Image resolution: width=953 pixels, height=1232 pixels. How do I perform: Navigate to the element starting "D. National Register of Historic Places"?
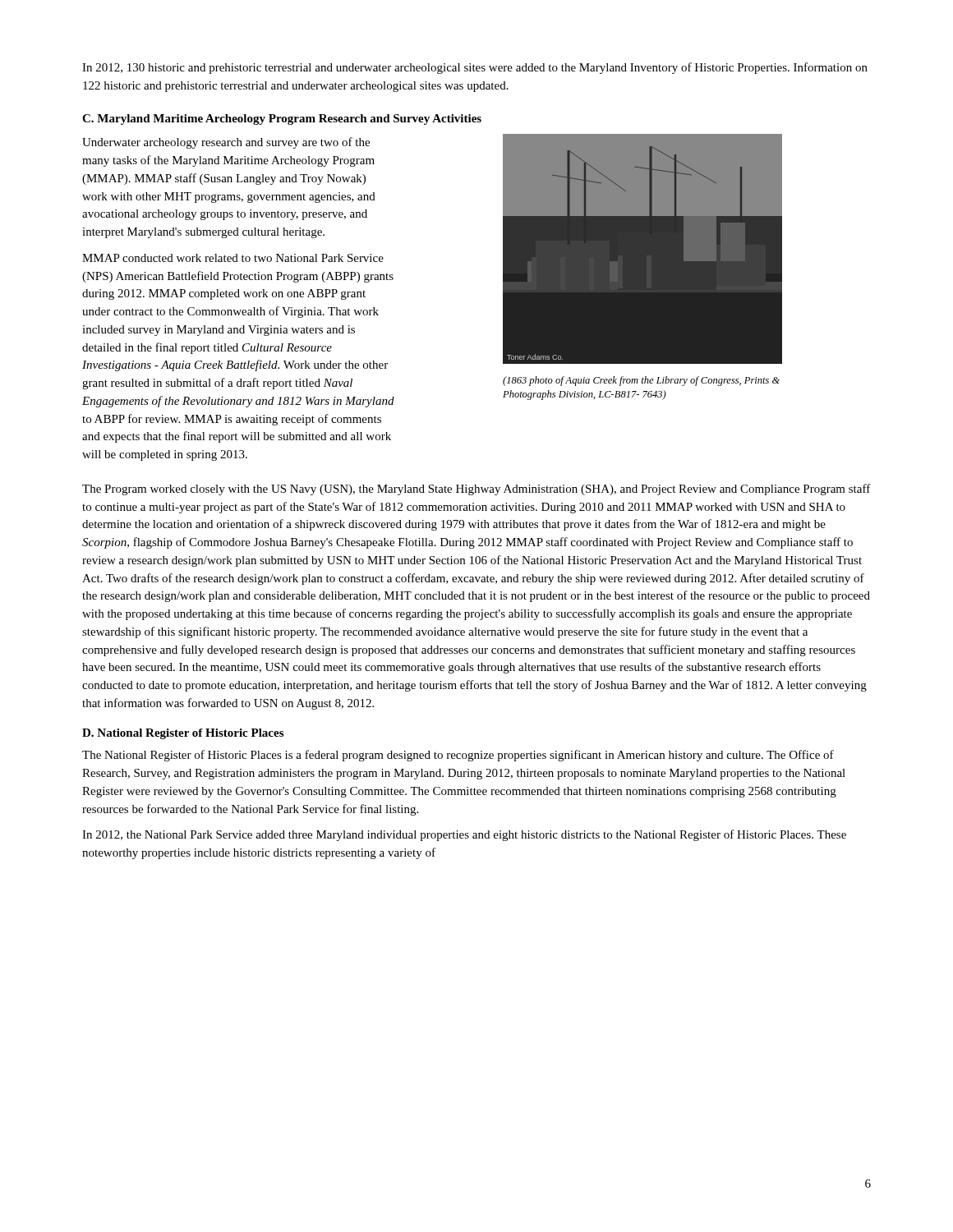(x=183, y=734)
